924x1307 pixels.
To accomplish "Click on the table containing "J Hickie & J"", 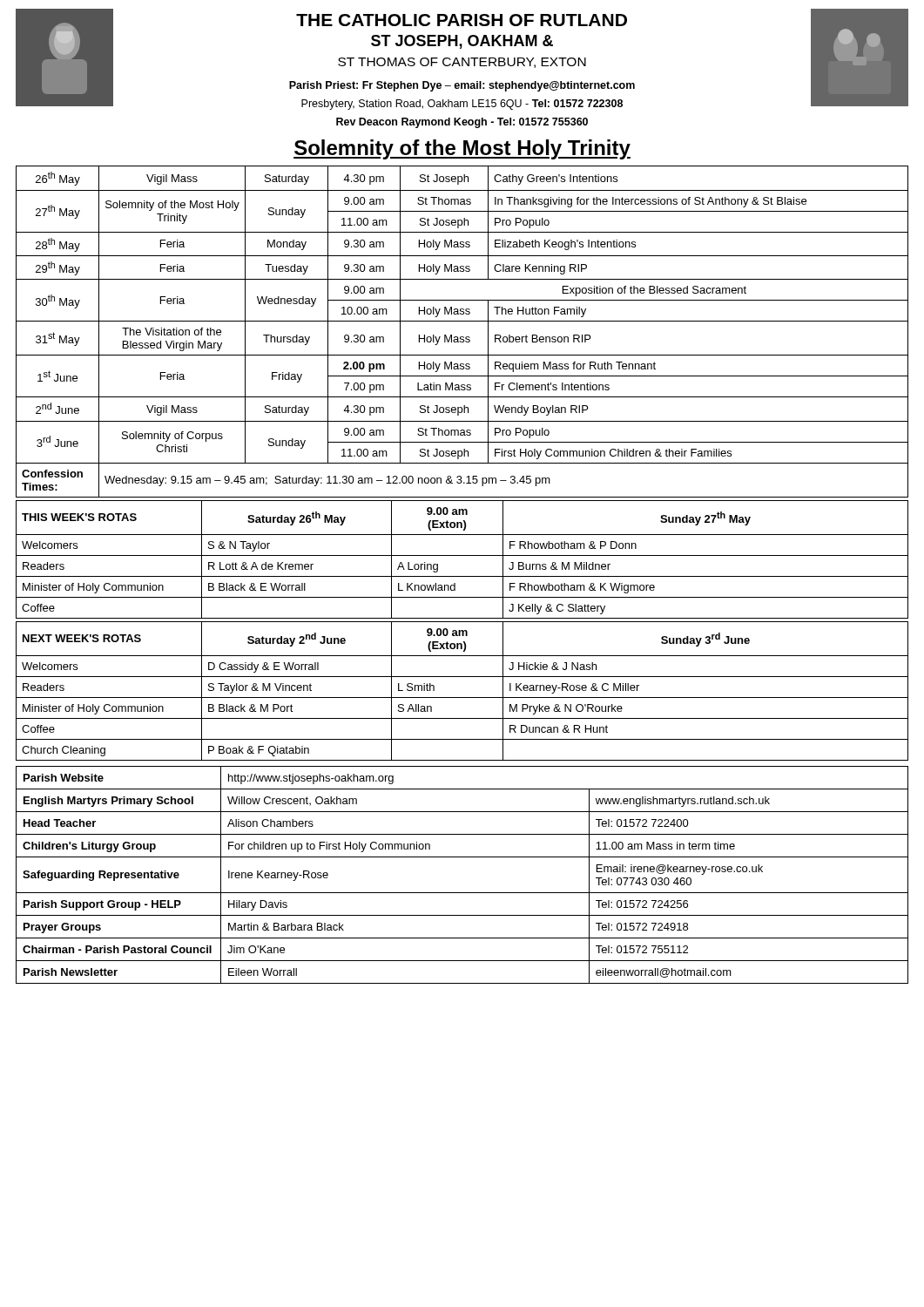I will click(x=462, y=691).
